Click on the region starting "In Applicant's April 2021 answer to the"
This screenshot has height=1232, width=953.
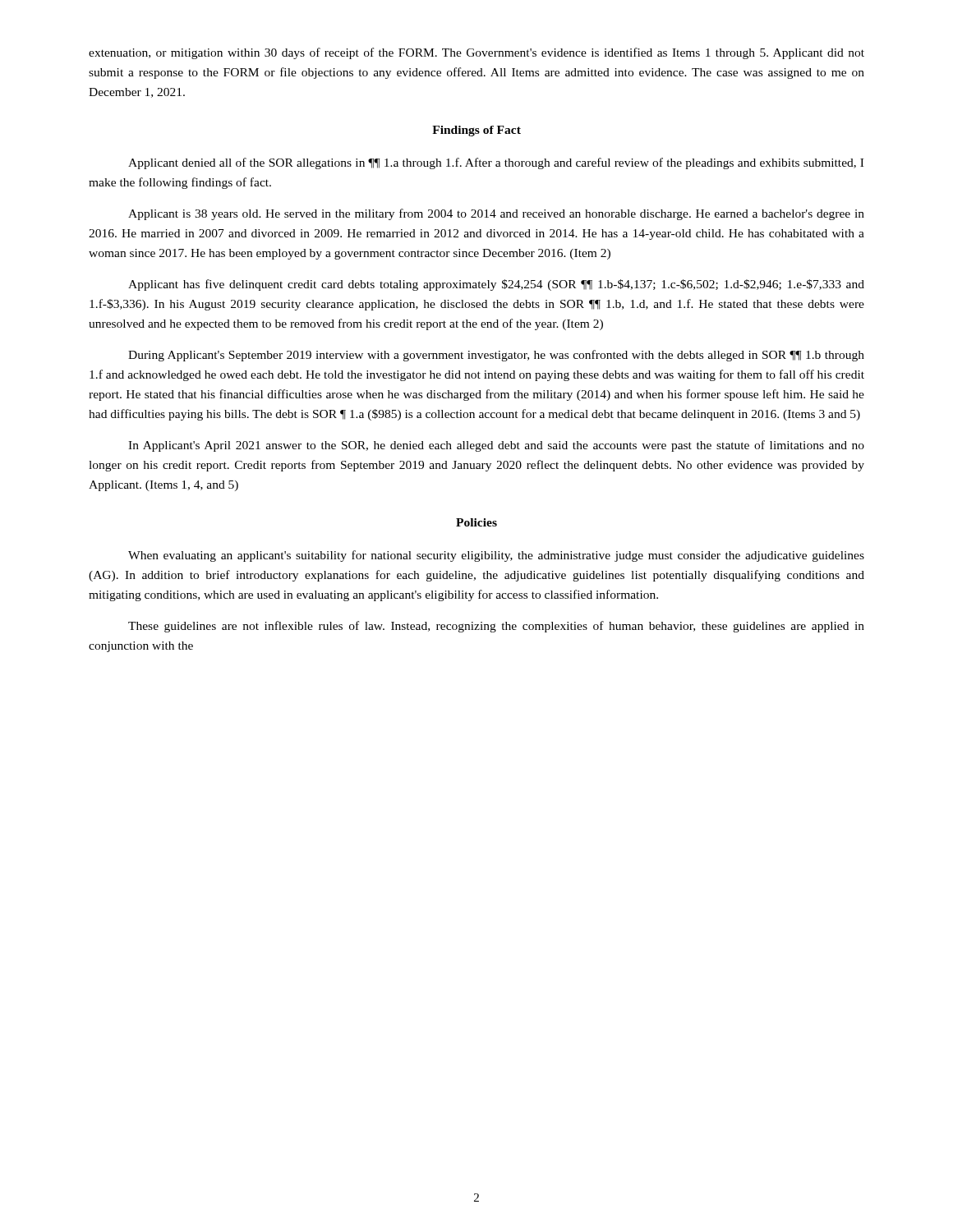tap(476, 465)
